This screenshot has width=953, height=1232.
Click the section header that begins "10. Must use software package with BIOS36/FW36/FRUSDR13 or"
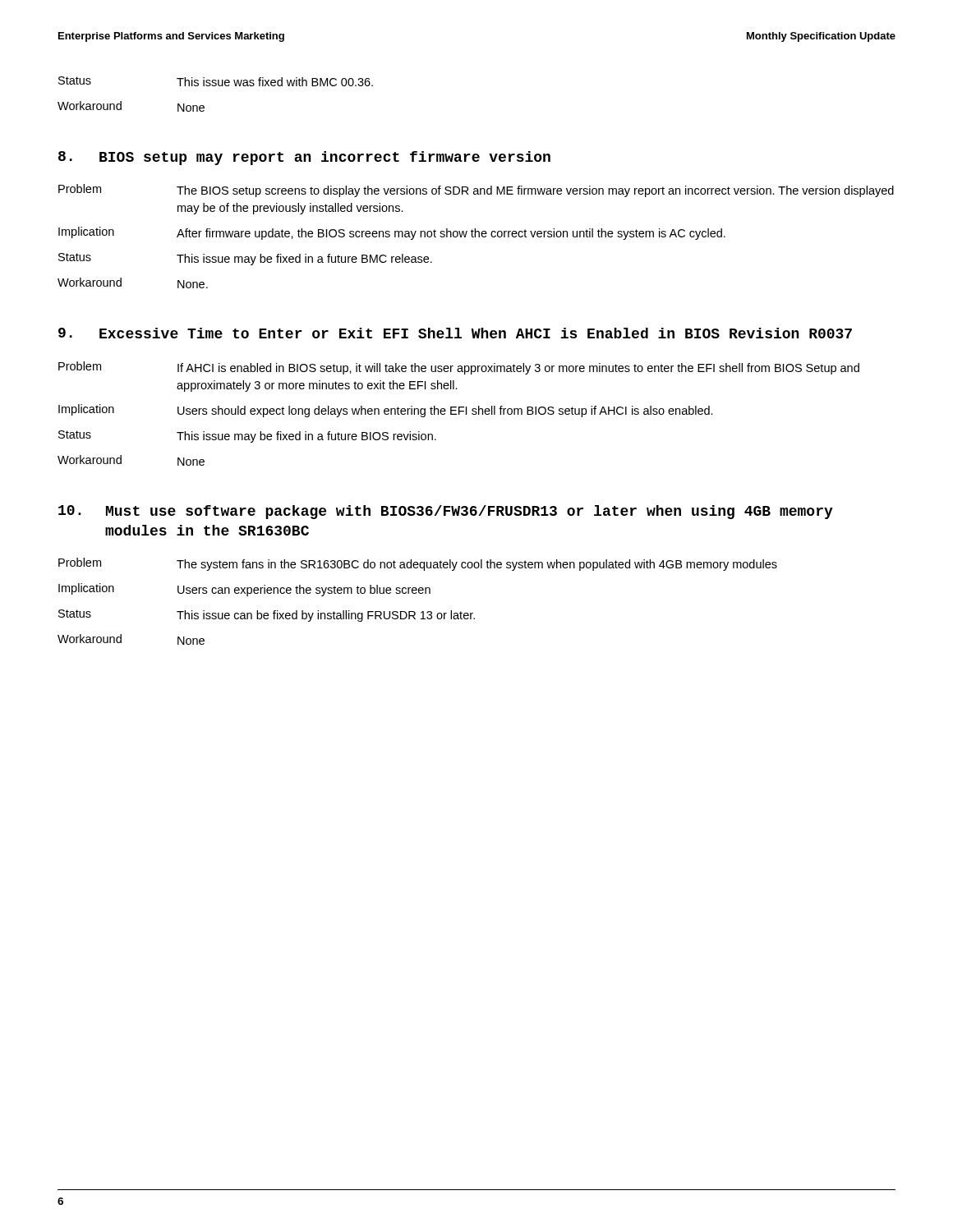(476, 522)
